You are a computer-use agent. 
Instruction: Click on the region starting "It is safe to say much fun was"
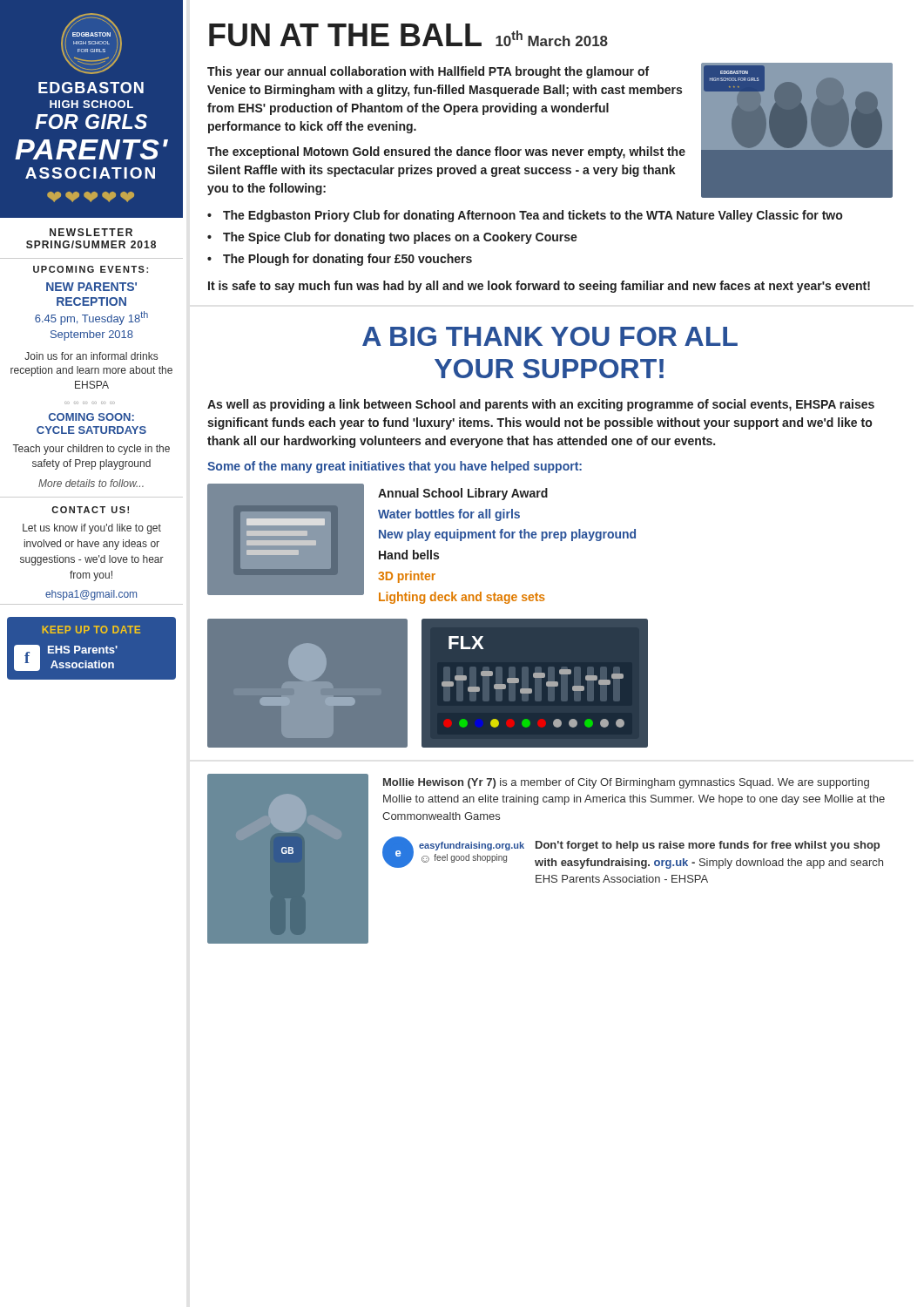[550, 286]
